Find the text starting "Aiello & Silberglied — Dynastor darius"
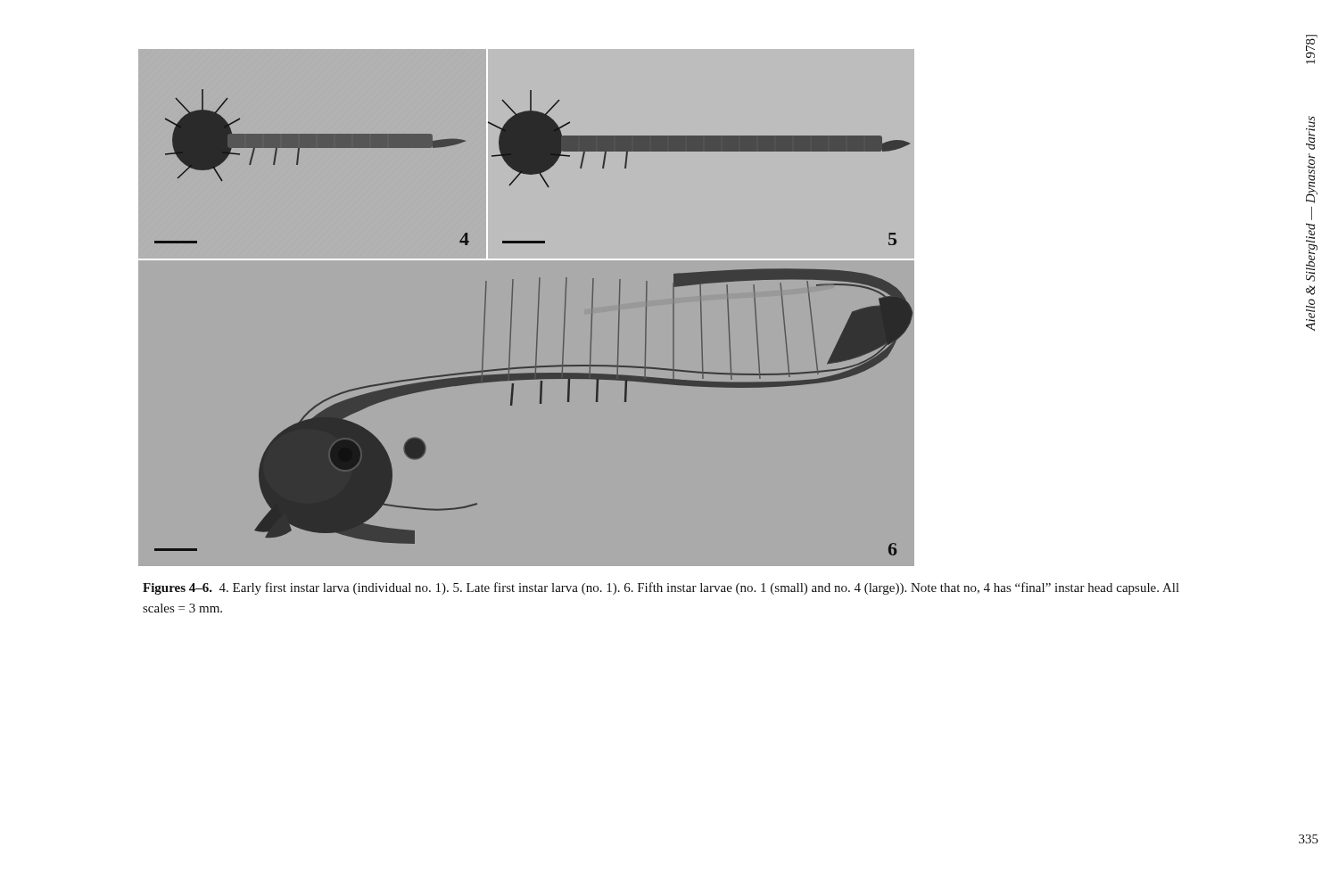The width and height of the screenshot is (1338, 896). [x=1310, y=223]
